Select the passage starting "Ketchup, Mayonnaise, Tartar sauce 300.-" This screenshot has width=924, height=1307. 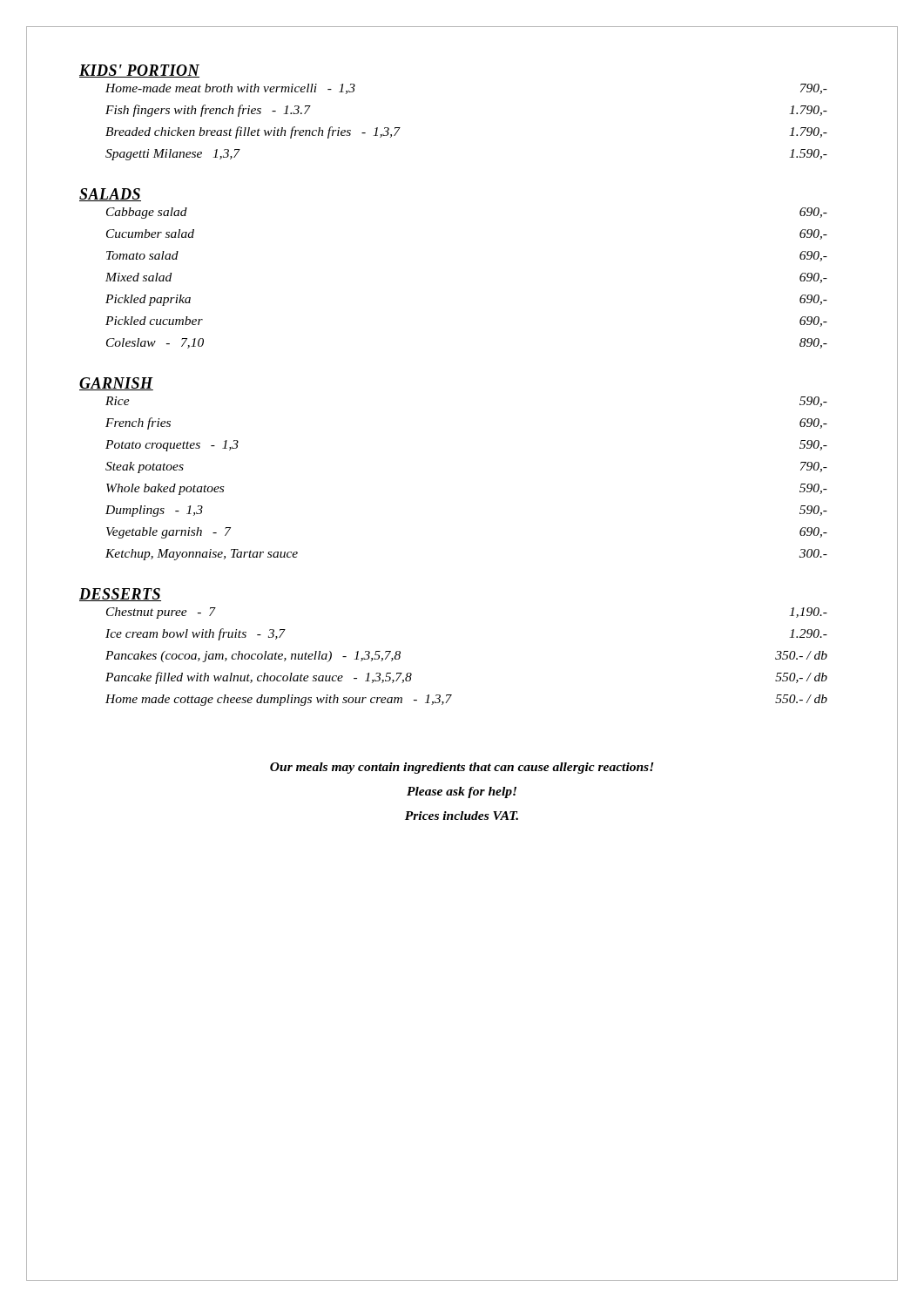pos(202,555)
